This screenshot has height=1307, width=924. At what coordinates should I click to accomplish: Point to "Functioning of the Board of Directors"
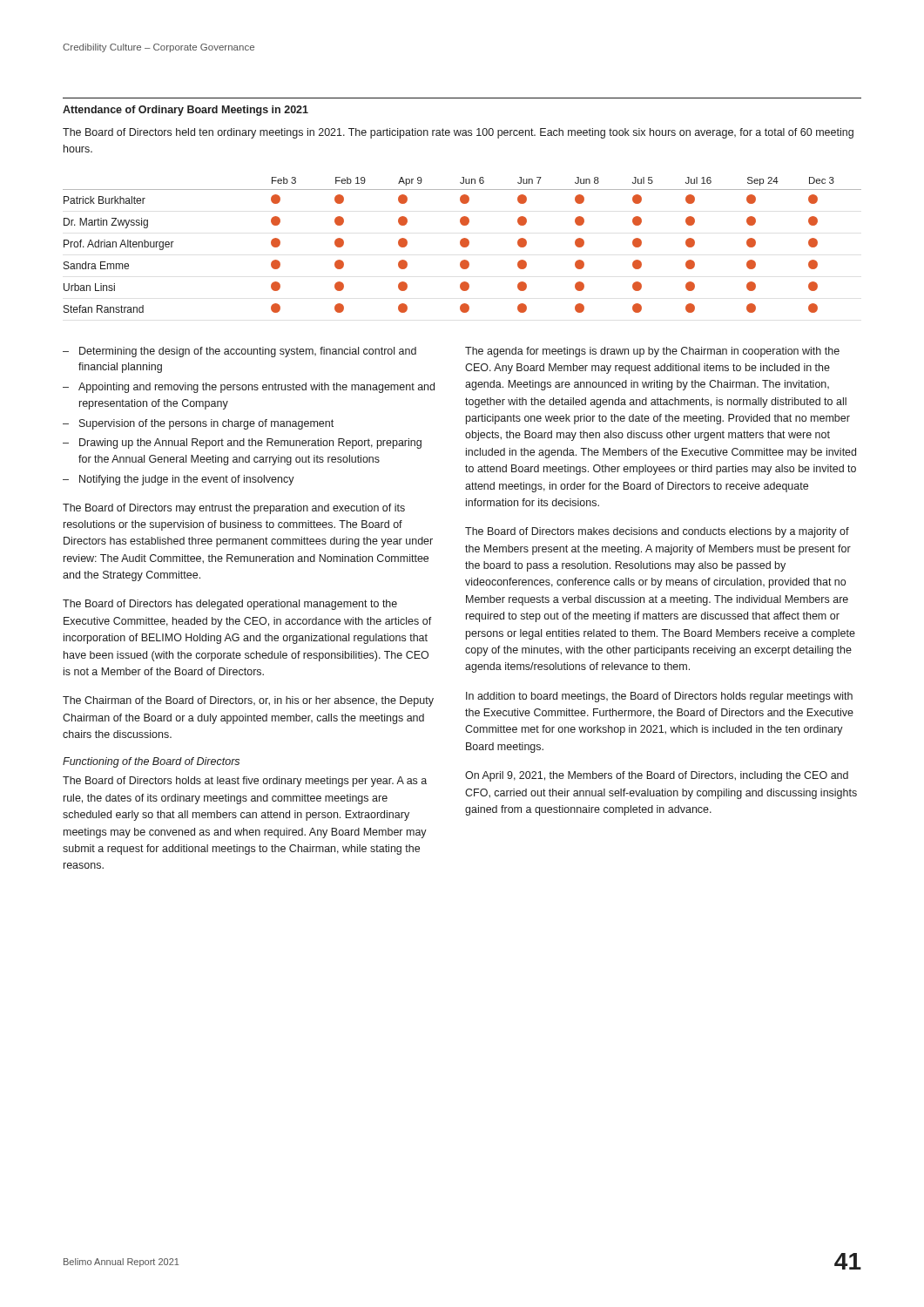[151, 762]
